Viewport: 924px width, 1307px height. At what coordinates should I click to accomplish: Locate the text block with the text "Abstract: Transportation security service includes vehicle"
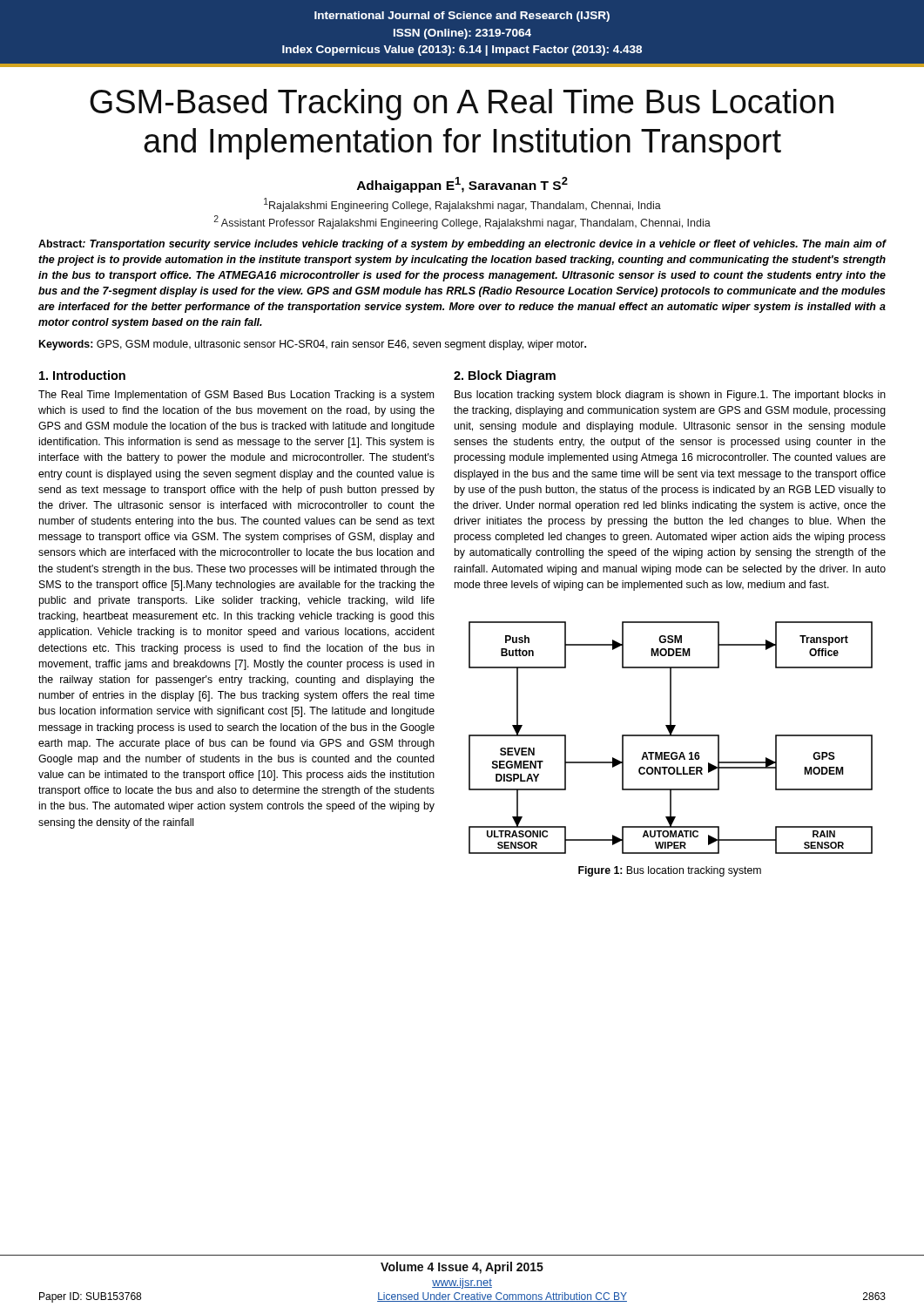pos(462,283)
